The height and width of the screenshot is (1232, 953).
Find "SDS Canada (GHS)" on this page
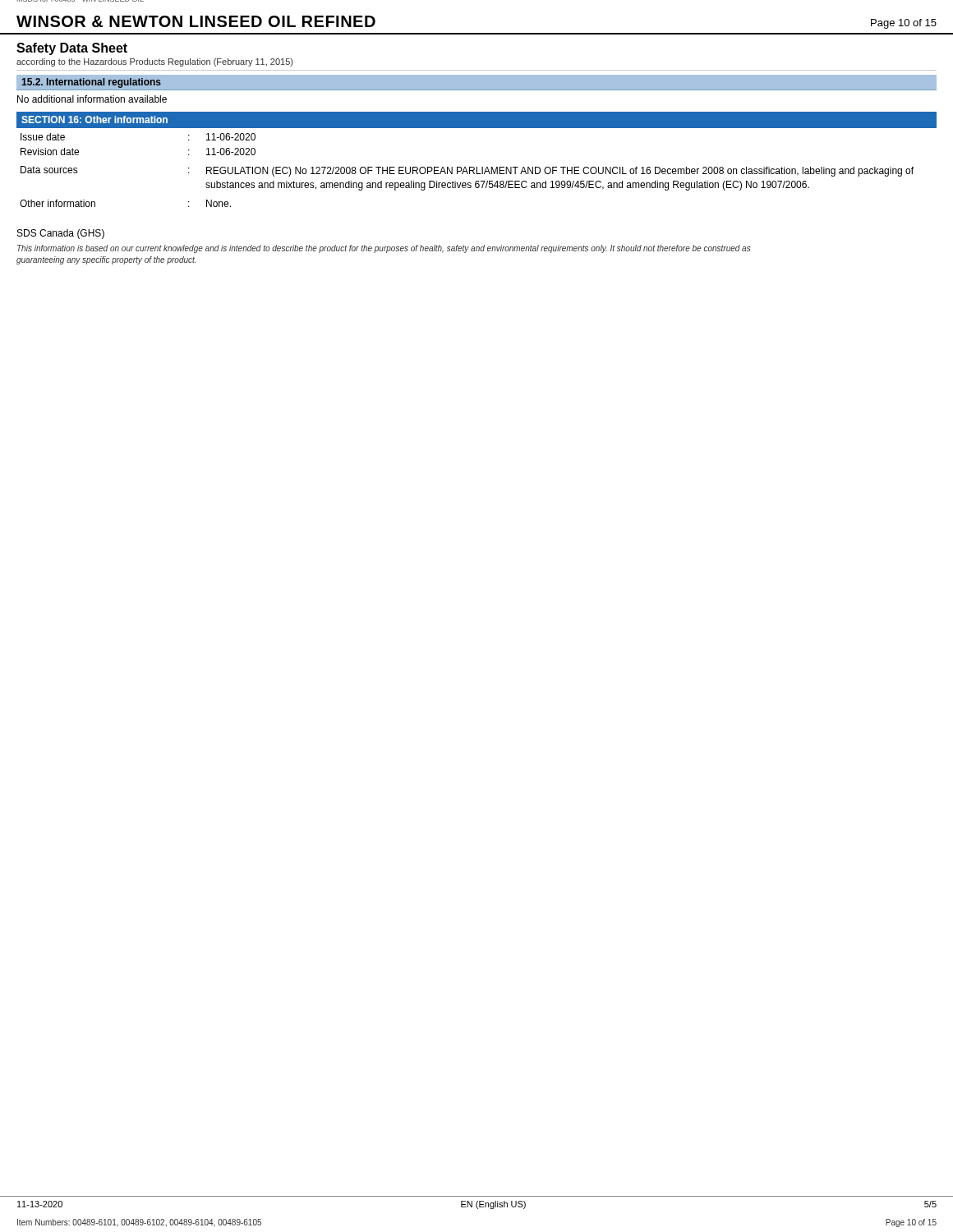(61, 233)
